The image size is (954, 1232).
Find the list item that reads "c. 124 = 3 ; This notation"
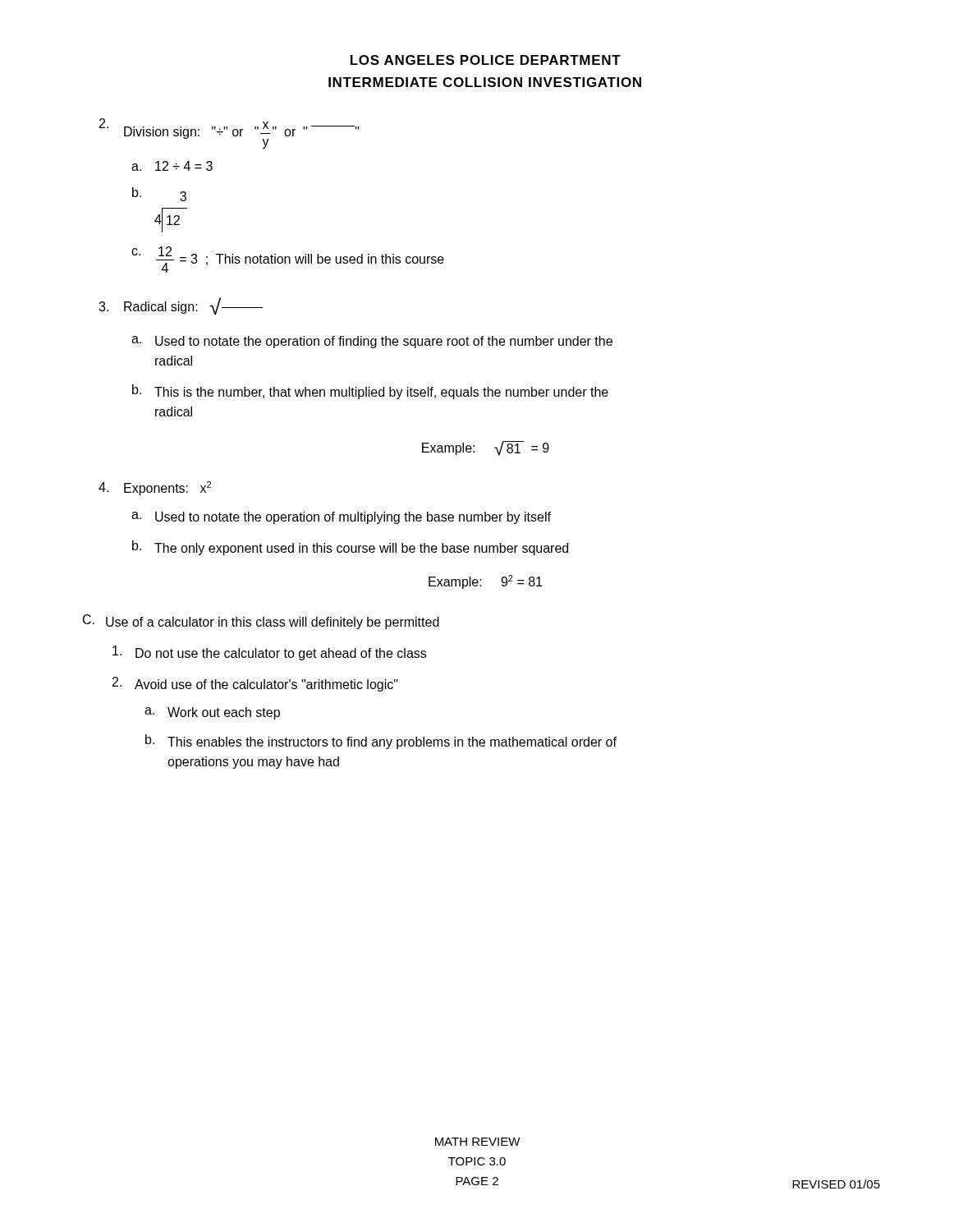288,260
